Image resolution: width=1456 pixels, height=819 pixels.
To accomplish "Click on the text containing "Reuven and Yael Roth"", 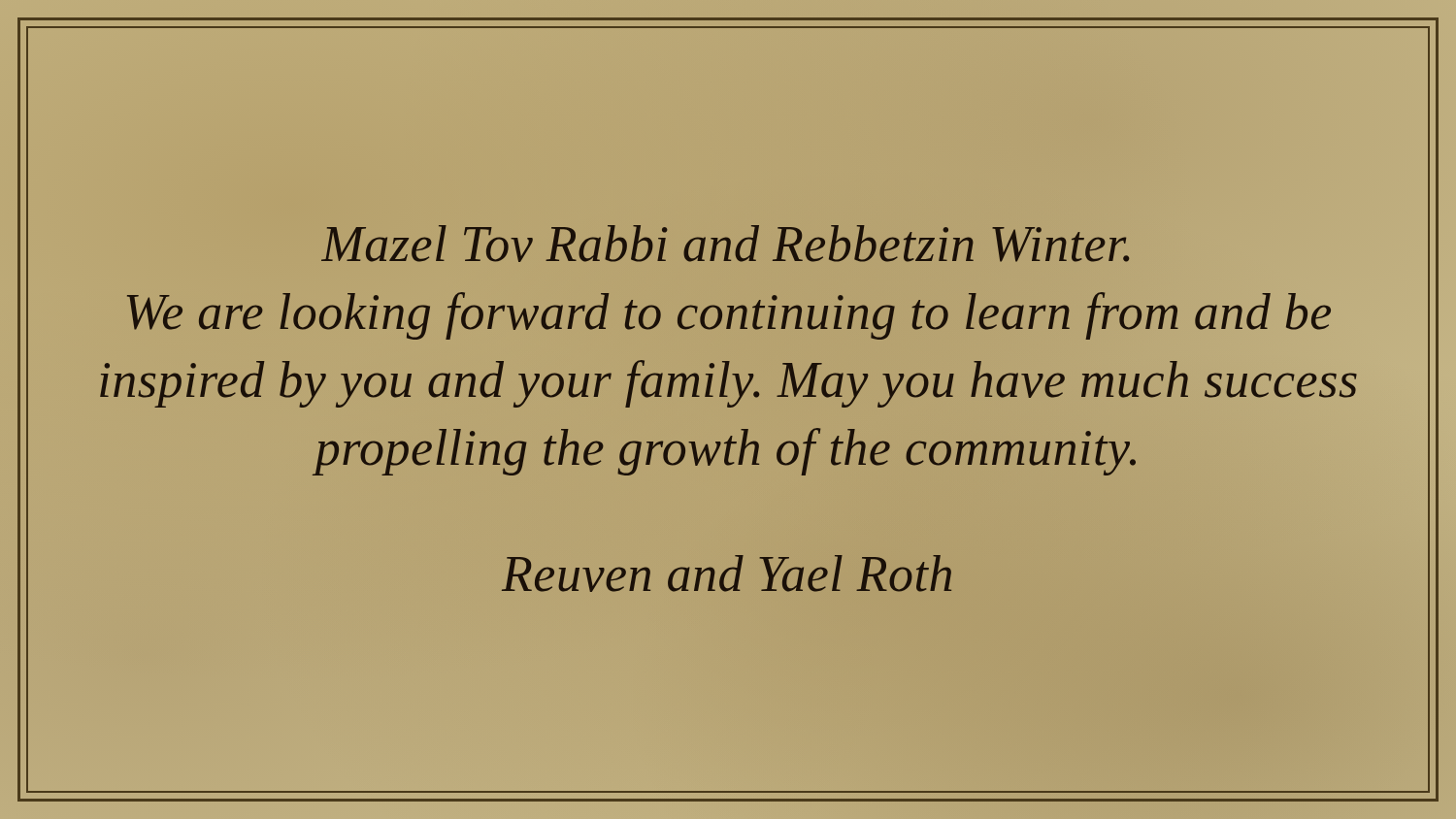I will (728, 574).
